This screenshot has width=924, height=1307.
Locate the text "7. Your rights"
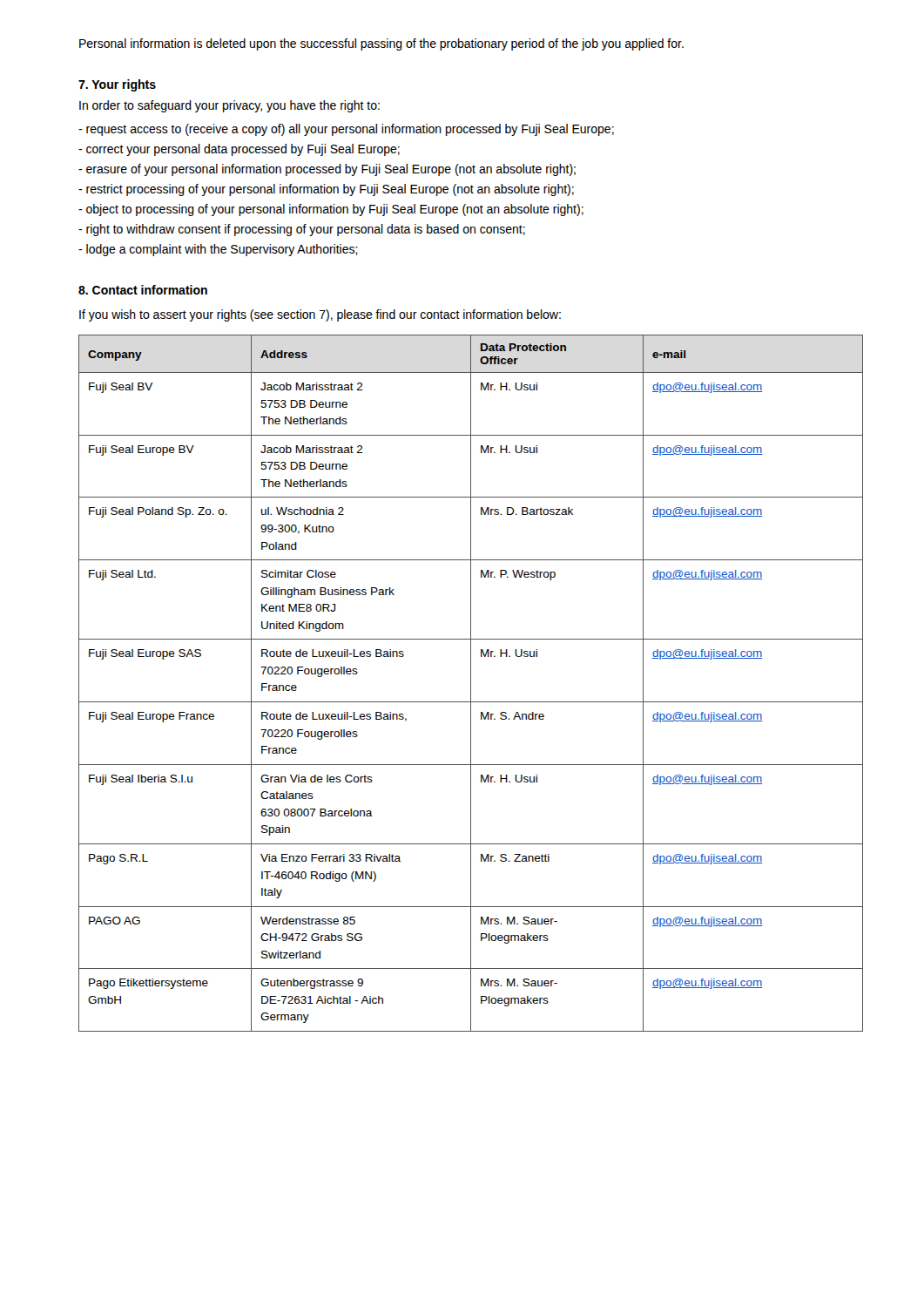pyautogui.click(x=117, y=84)
